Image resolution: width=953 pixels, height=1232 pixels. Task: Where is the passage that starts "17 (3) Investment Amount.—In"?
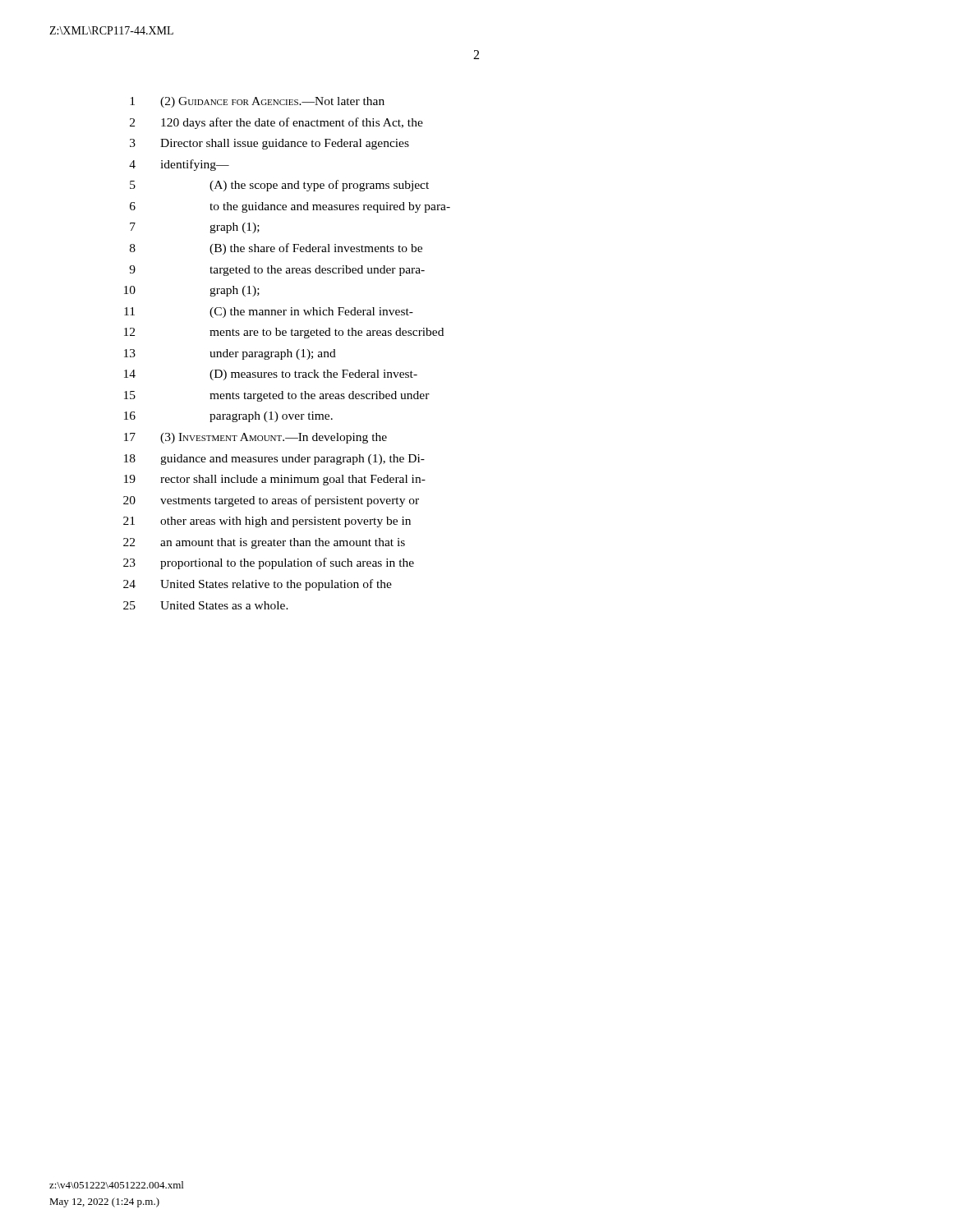click(x=256, y=438)
